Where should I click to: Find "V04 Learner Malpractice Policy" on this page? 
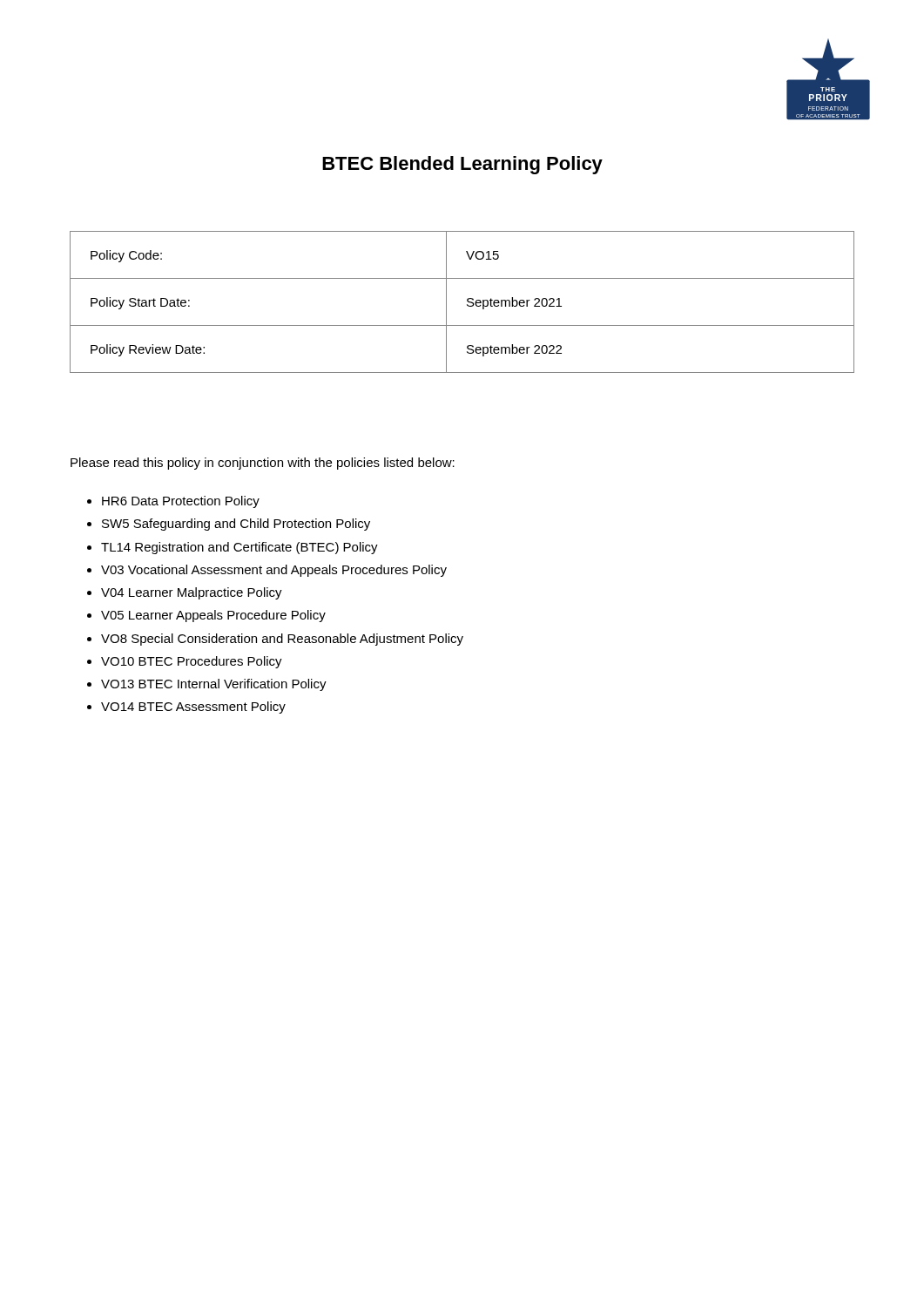point(191,592)
